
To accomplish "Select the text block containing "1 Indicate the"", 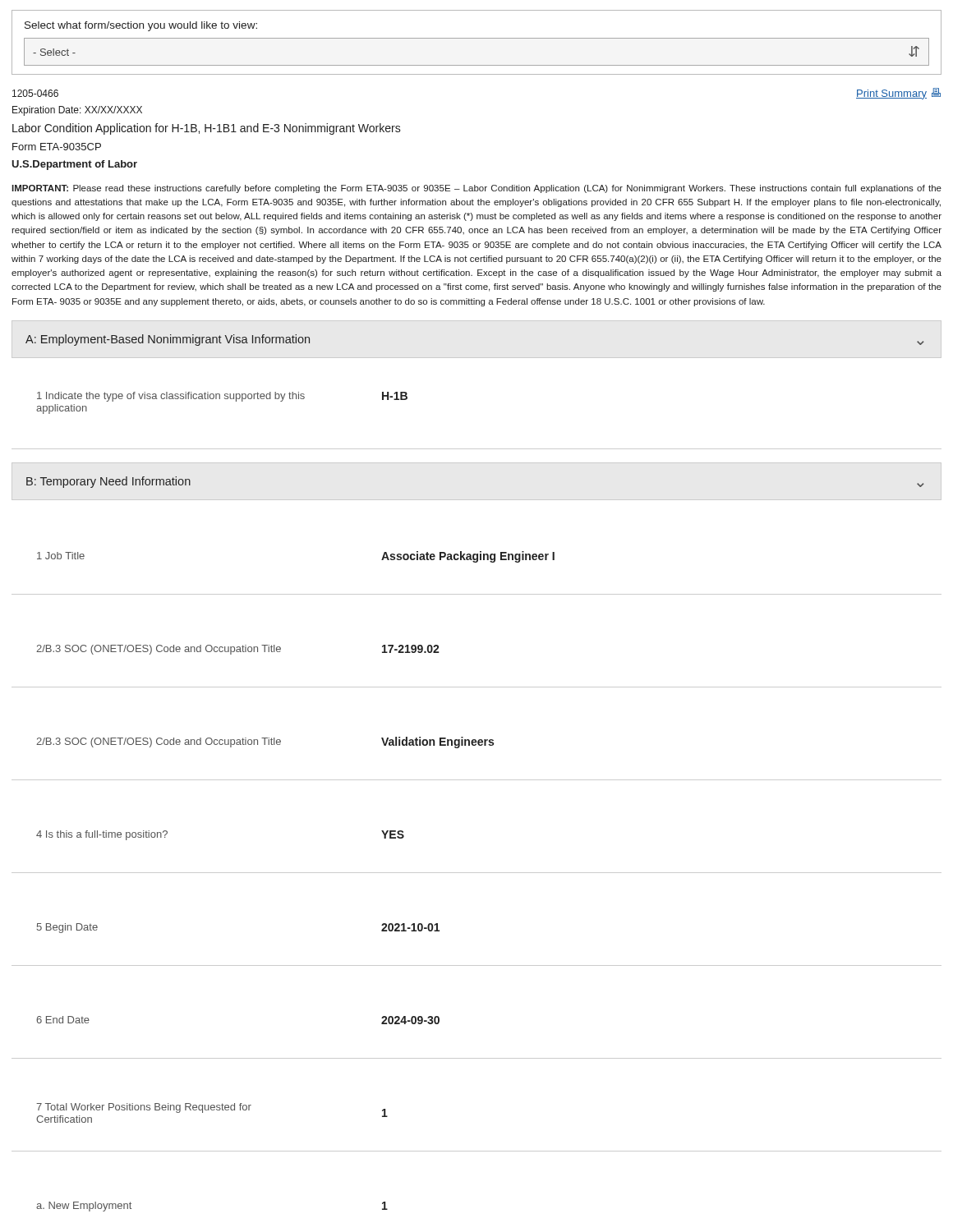I will tap(222, 397).
